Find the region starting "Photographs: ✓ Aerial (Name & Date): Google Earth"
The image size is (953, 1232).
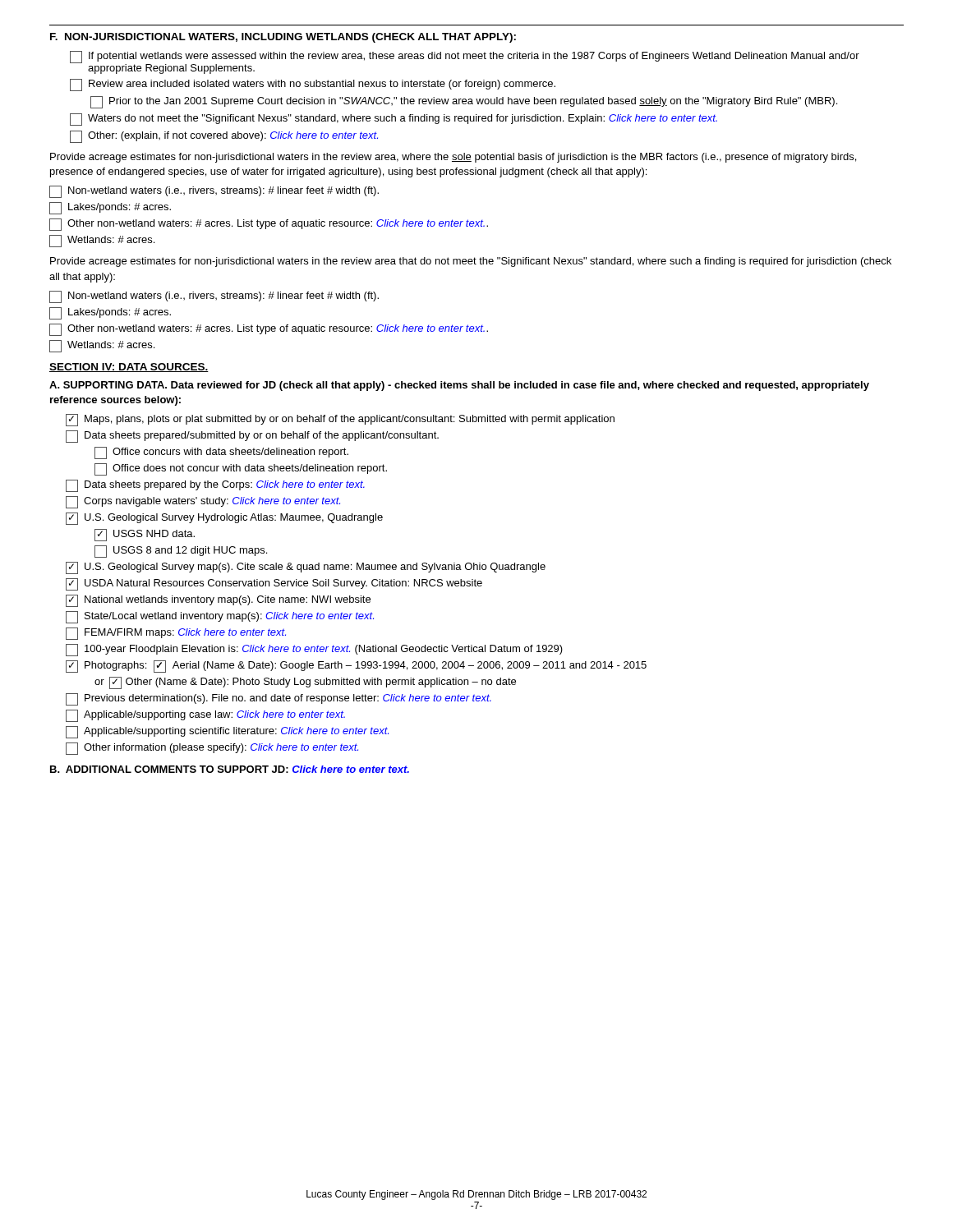click(x=356, y=666)
